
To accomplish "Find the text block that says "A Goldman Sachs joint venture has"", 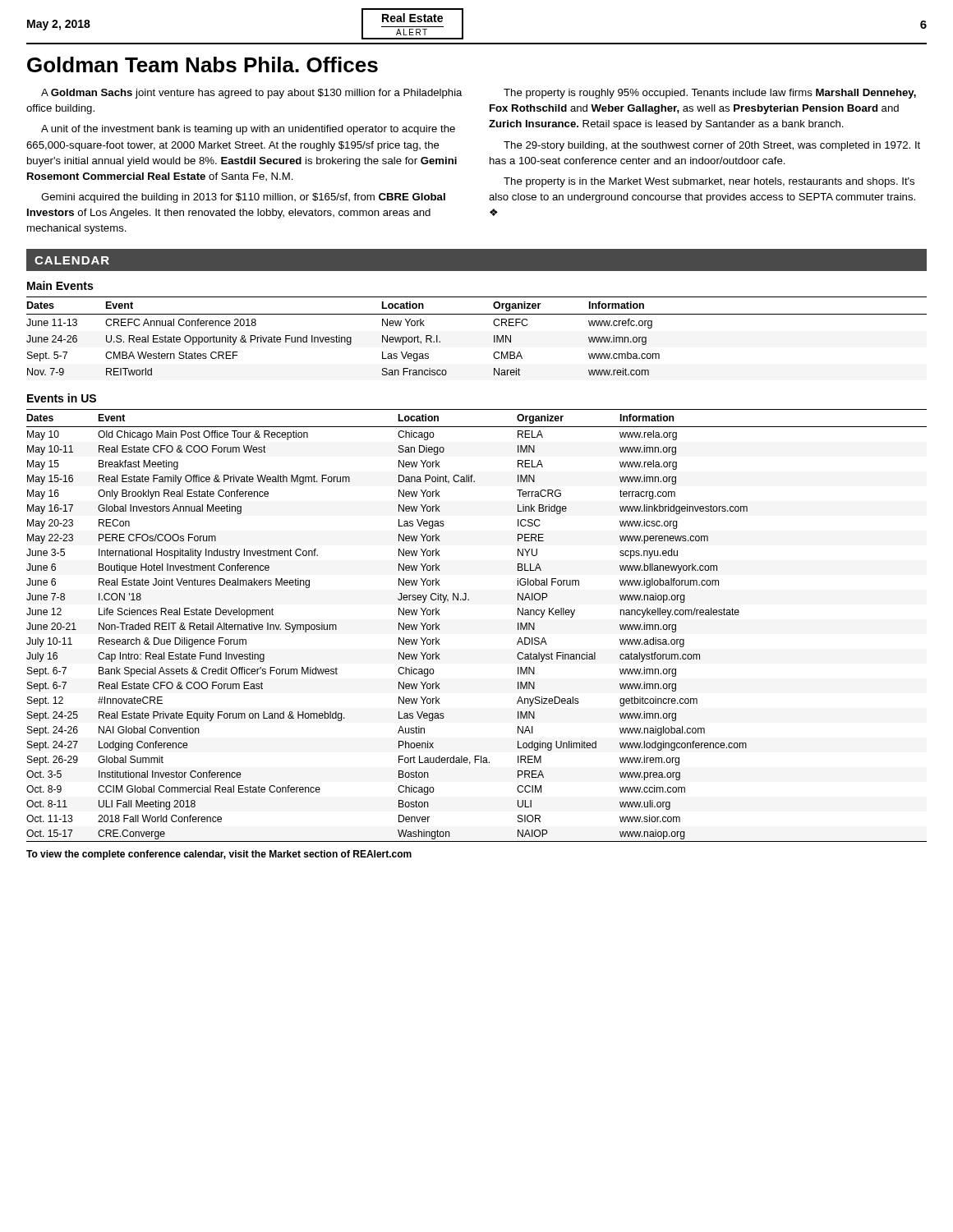I will pyautogui.click(x=250, y=93).
